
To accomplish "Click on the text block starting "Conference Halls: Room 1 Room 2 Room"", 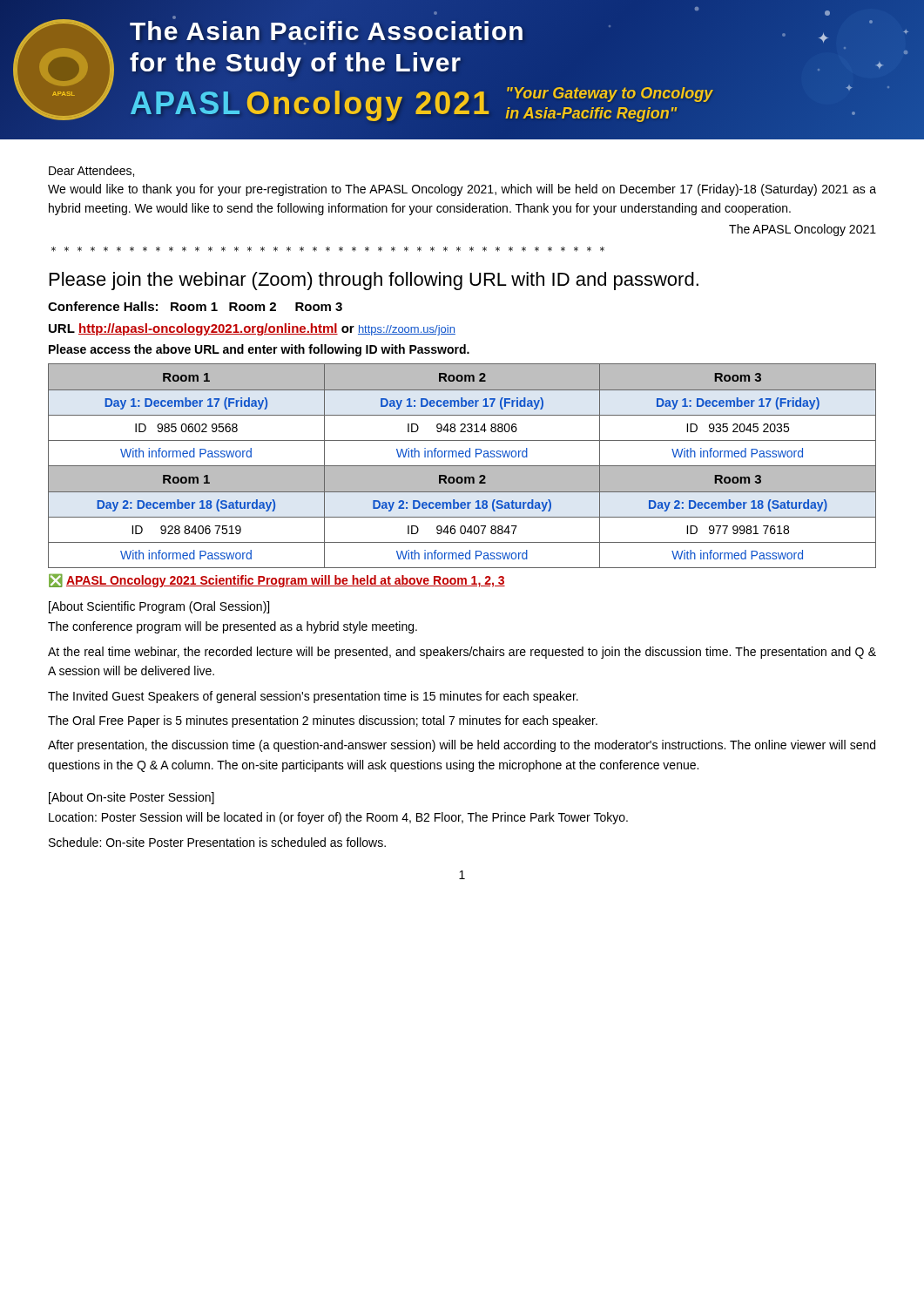I will (195, 307).
